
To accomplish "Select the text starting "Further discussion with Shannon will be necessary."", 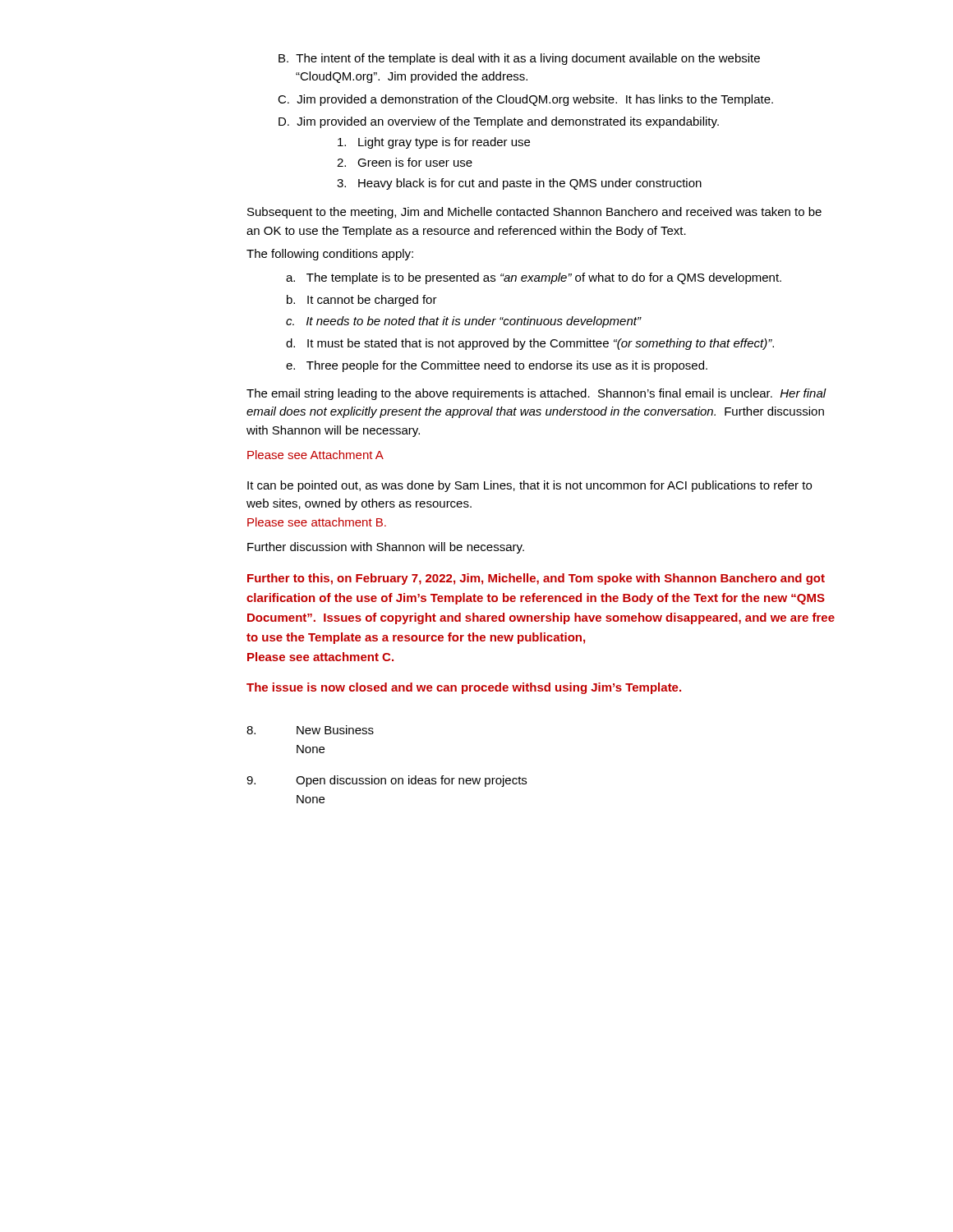I will point(386,547).
